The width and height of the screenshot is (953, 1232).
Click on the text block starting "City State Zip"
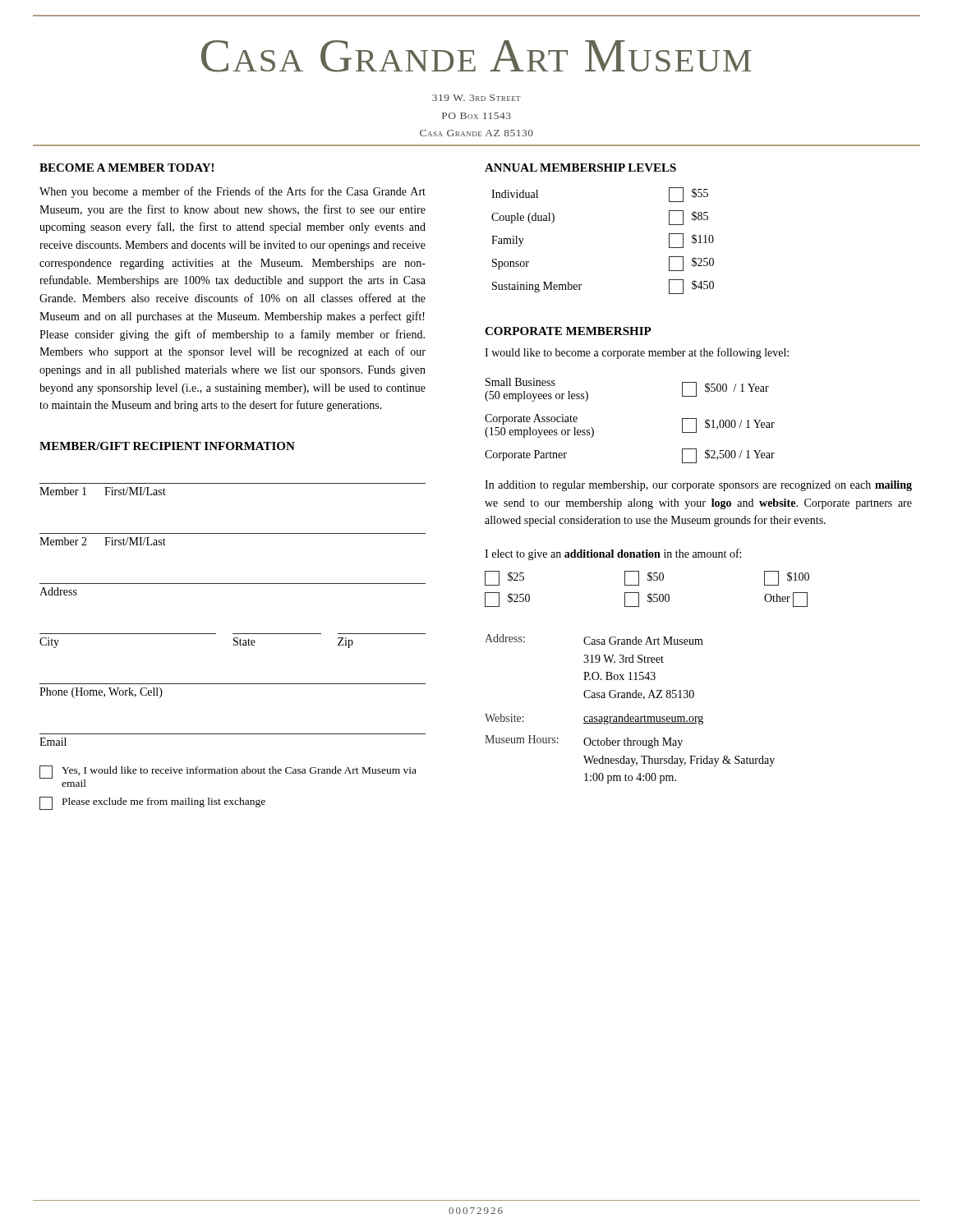(x=233, y=632)
